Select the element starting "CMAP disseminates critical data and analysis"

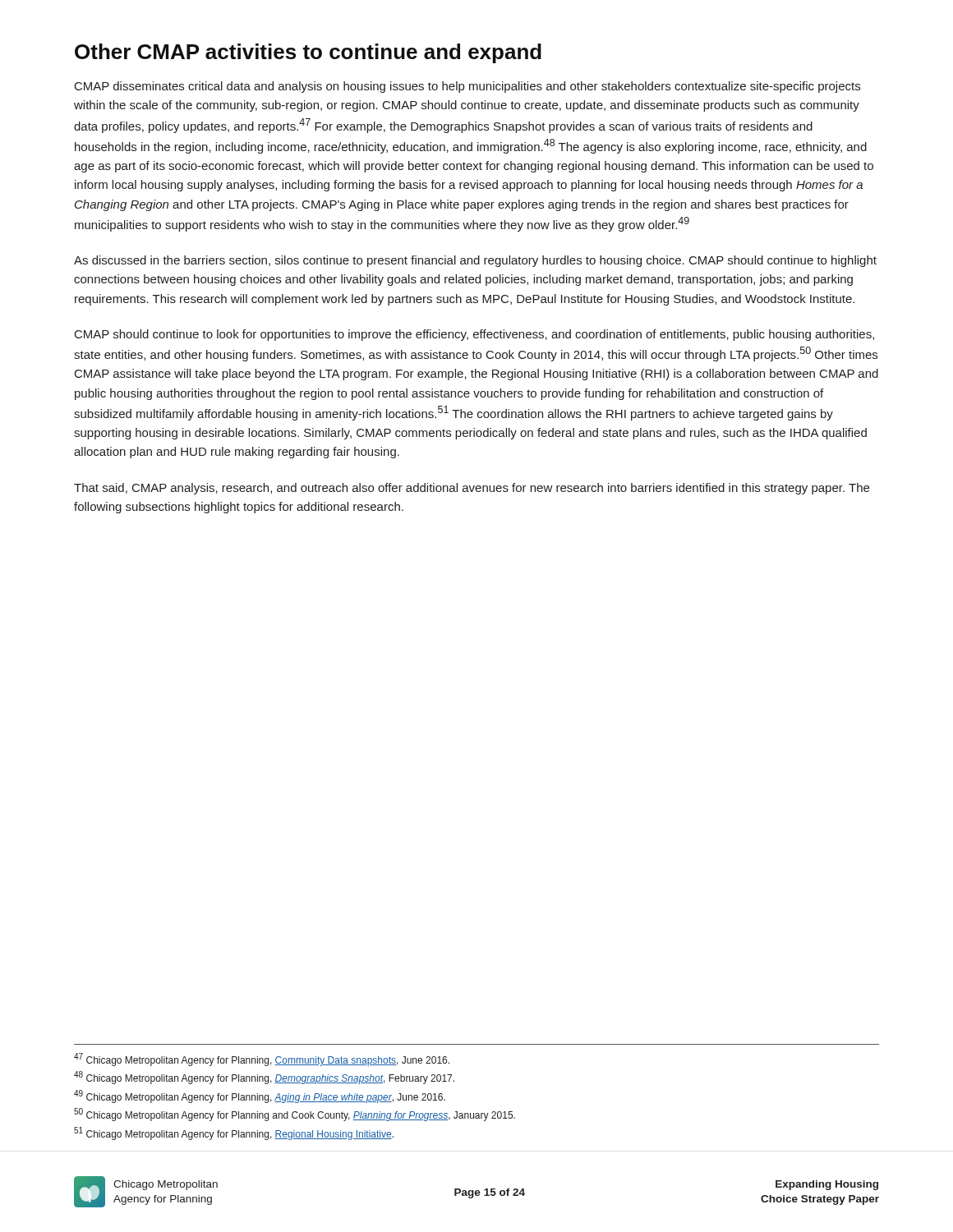474,155
